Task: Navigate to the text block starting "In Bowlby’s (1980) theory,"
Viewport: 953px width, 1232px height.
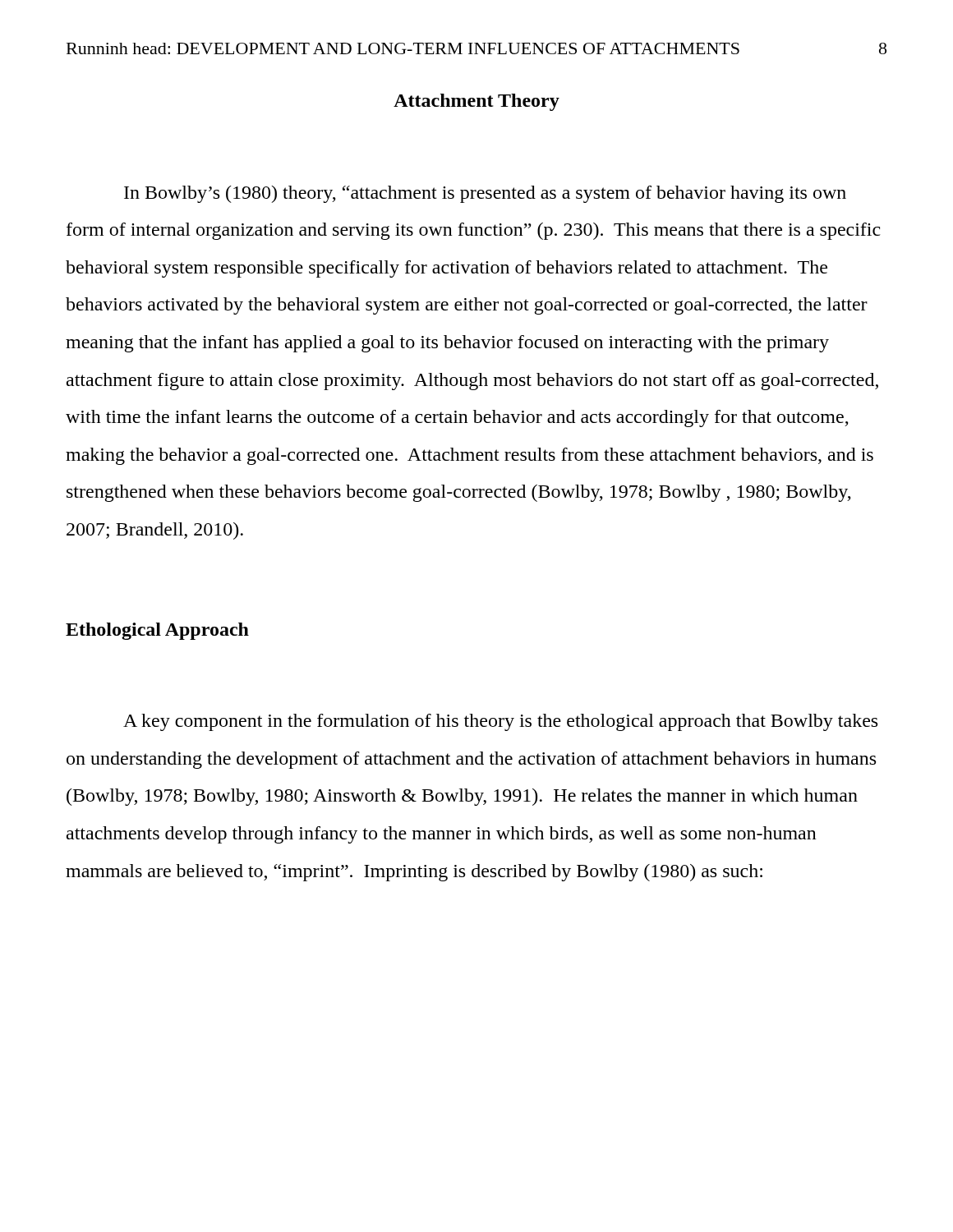Action: (x=485, y=194)
